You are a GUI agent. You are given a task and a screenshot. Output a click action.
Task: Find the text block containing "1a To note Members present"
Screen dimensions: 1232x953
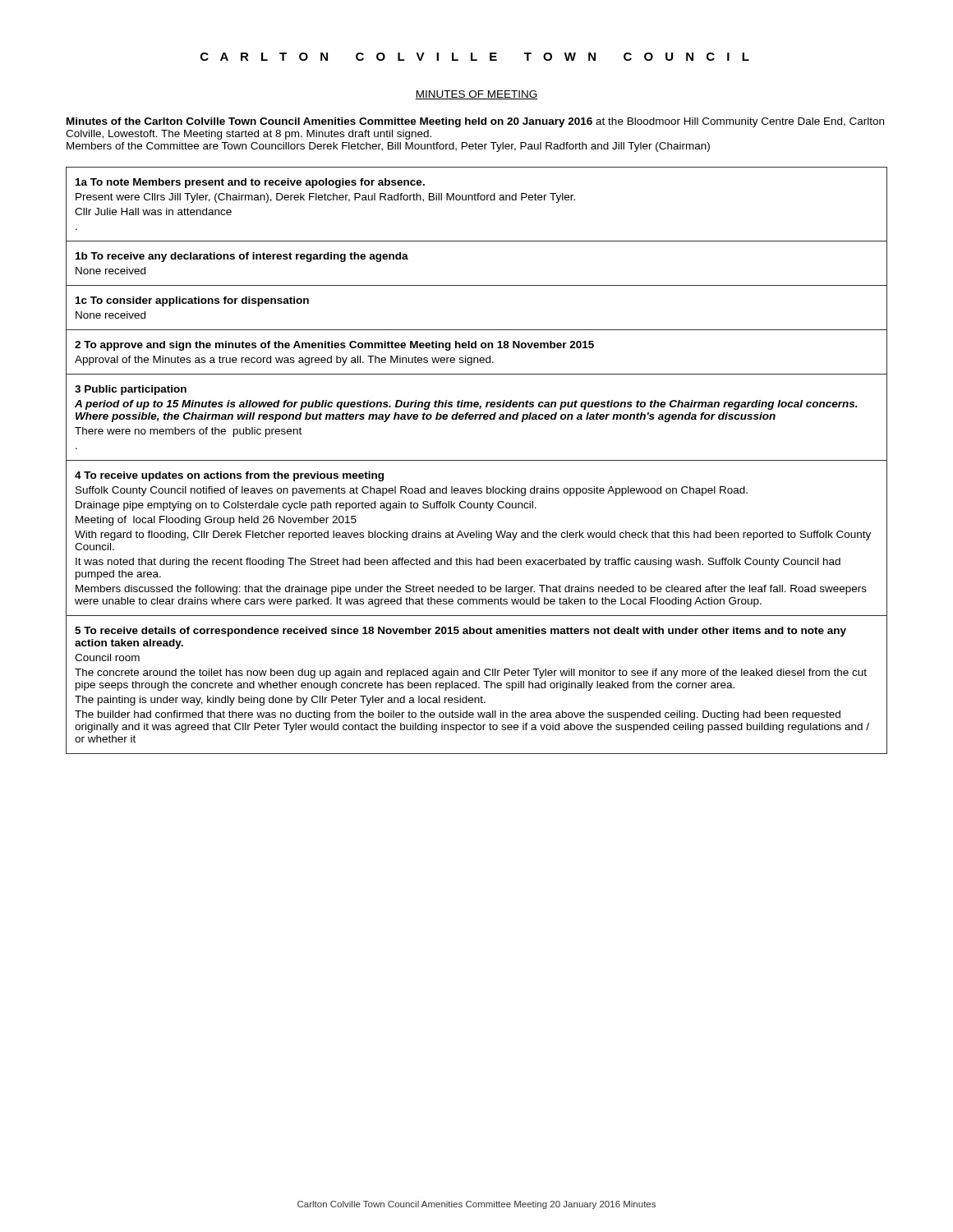coord(476,204)
